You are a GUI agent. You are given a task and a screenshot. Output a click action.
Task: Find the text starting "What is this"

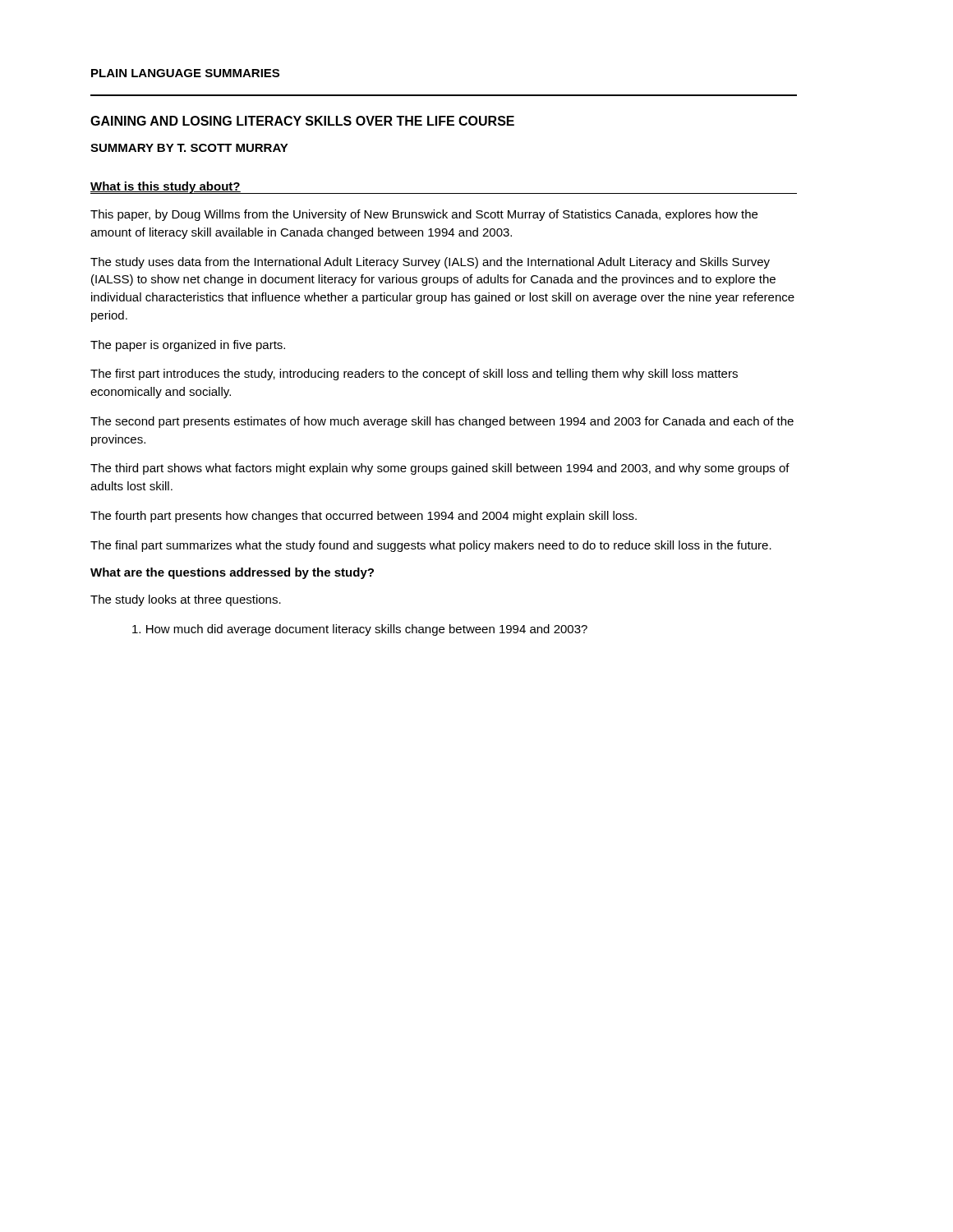(x=165, y=186)
